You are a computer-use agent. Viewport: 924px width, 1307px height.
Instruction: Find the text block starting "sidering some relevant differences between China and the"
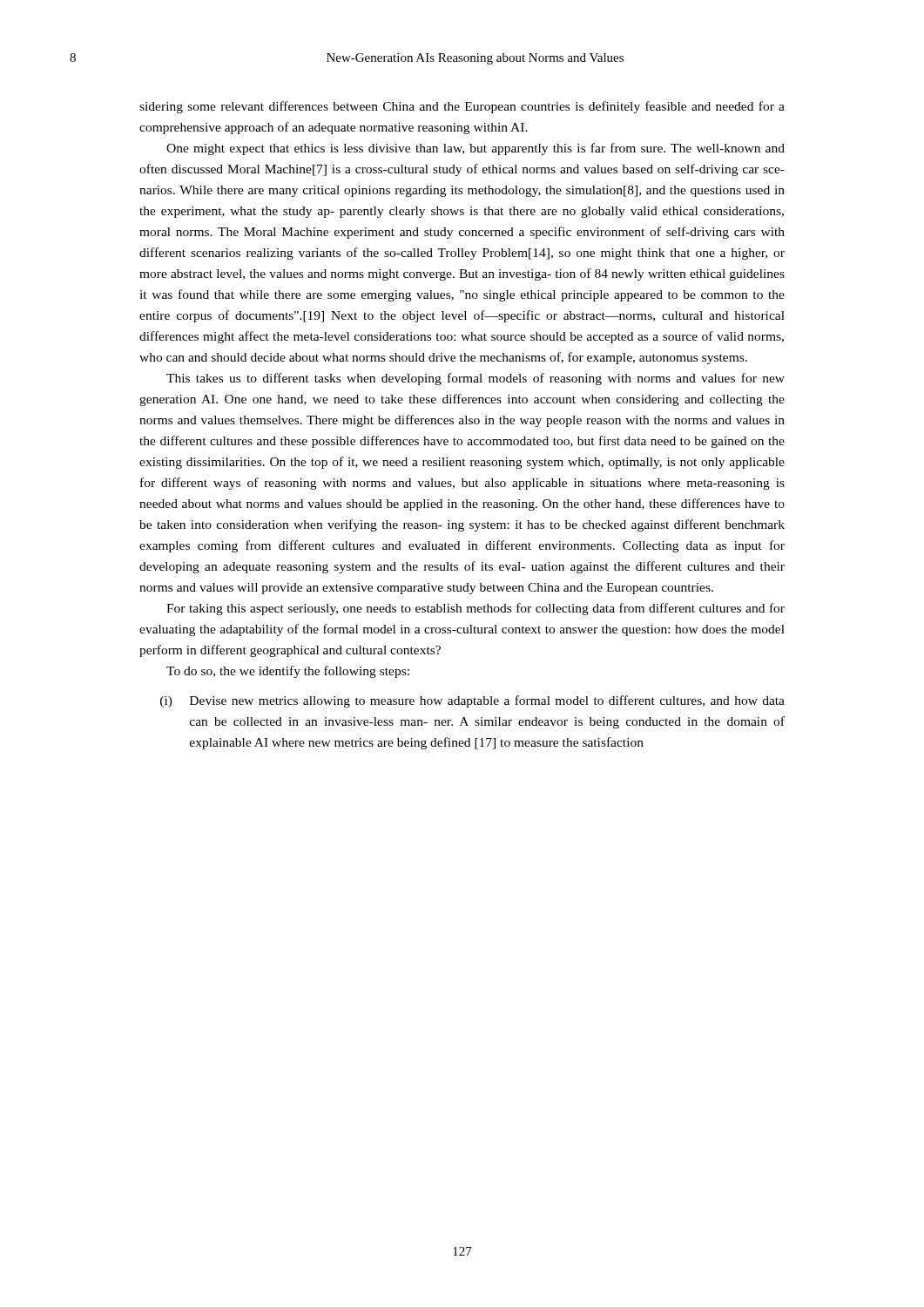coord(462,117)
